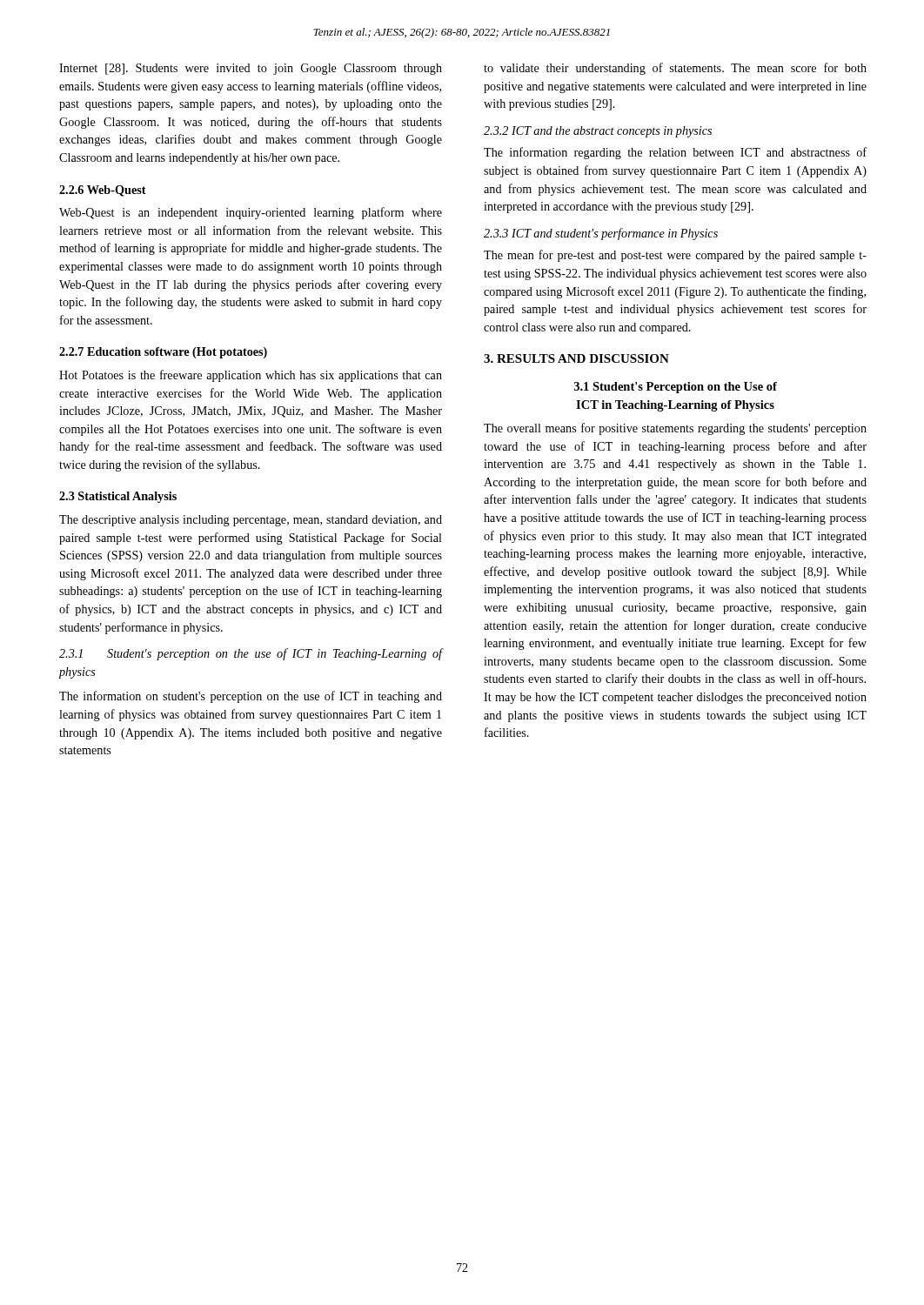Select the text block that reads "Internet [28]. Students were invited to join"

(251, 113)
